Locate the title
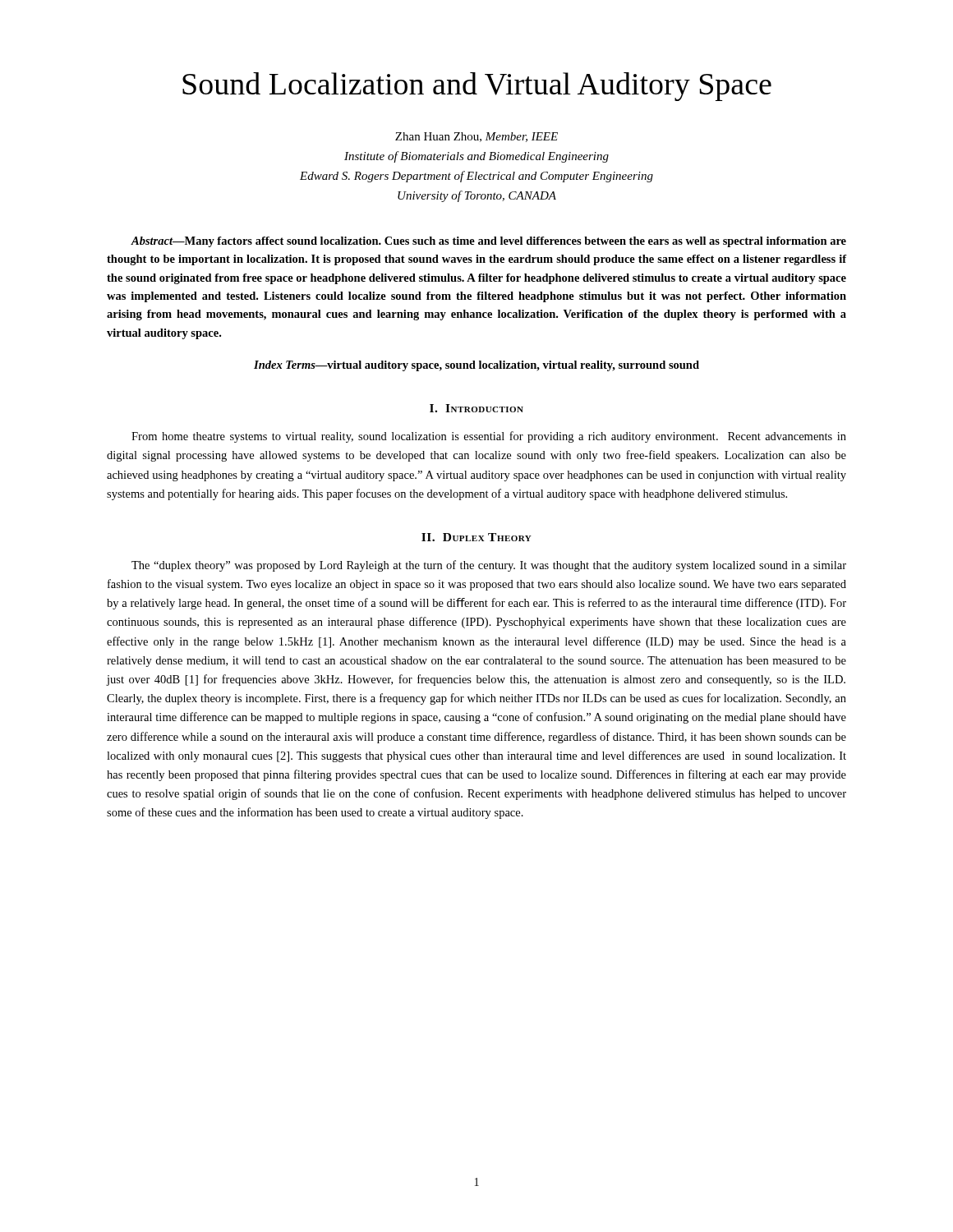 click(x=476, y=135)
